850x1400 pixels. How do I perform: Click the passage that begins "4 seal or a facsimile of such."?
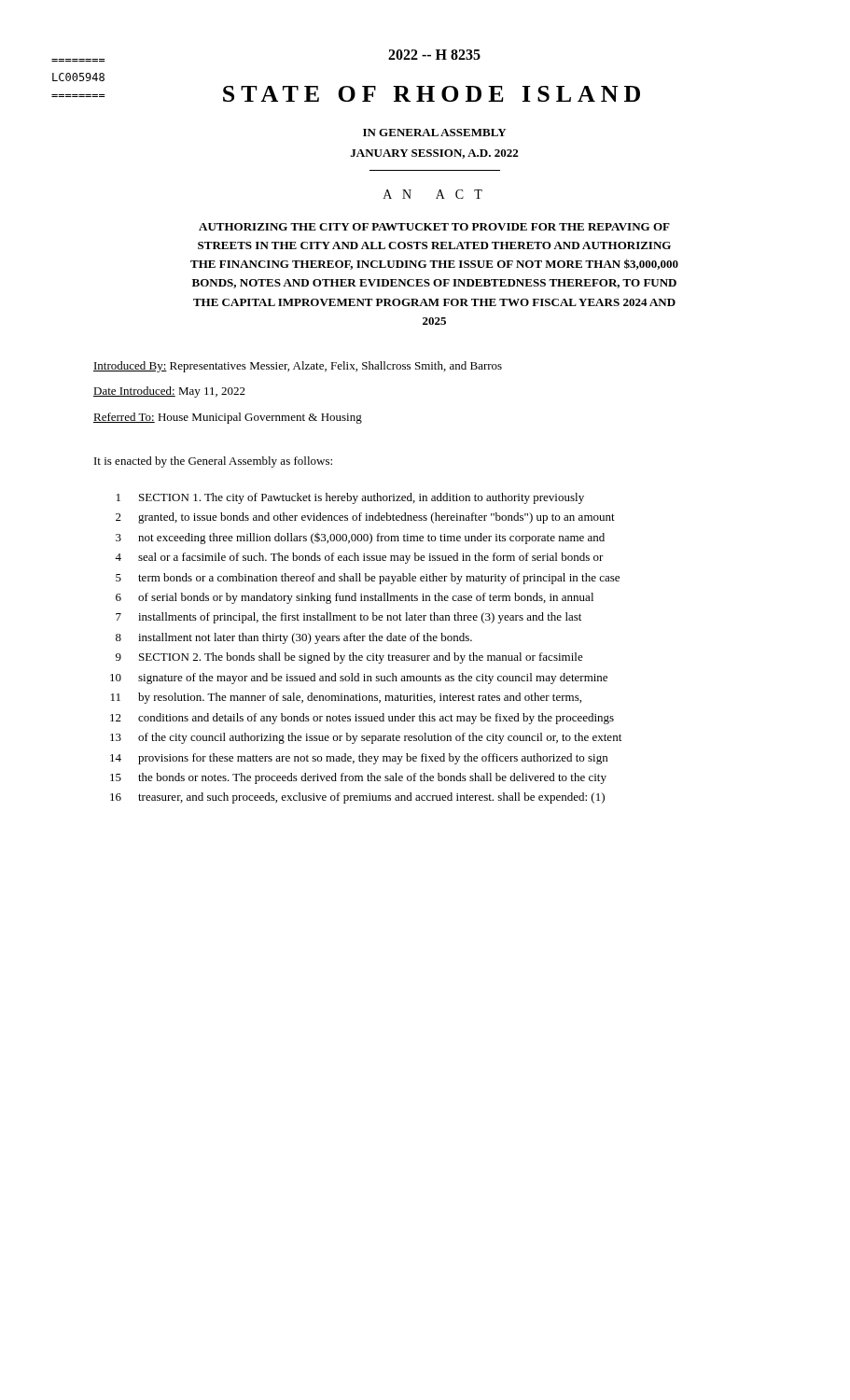pos(434,557)
